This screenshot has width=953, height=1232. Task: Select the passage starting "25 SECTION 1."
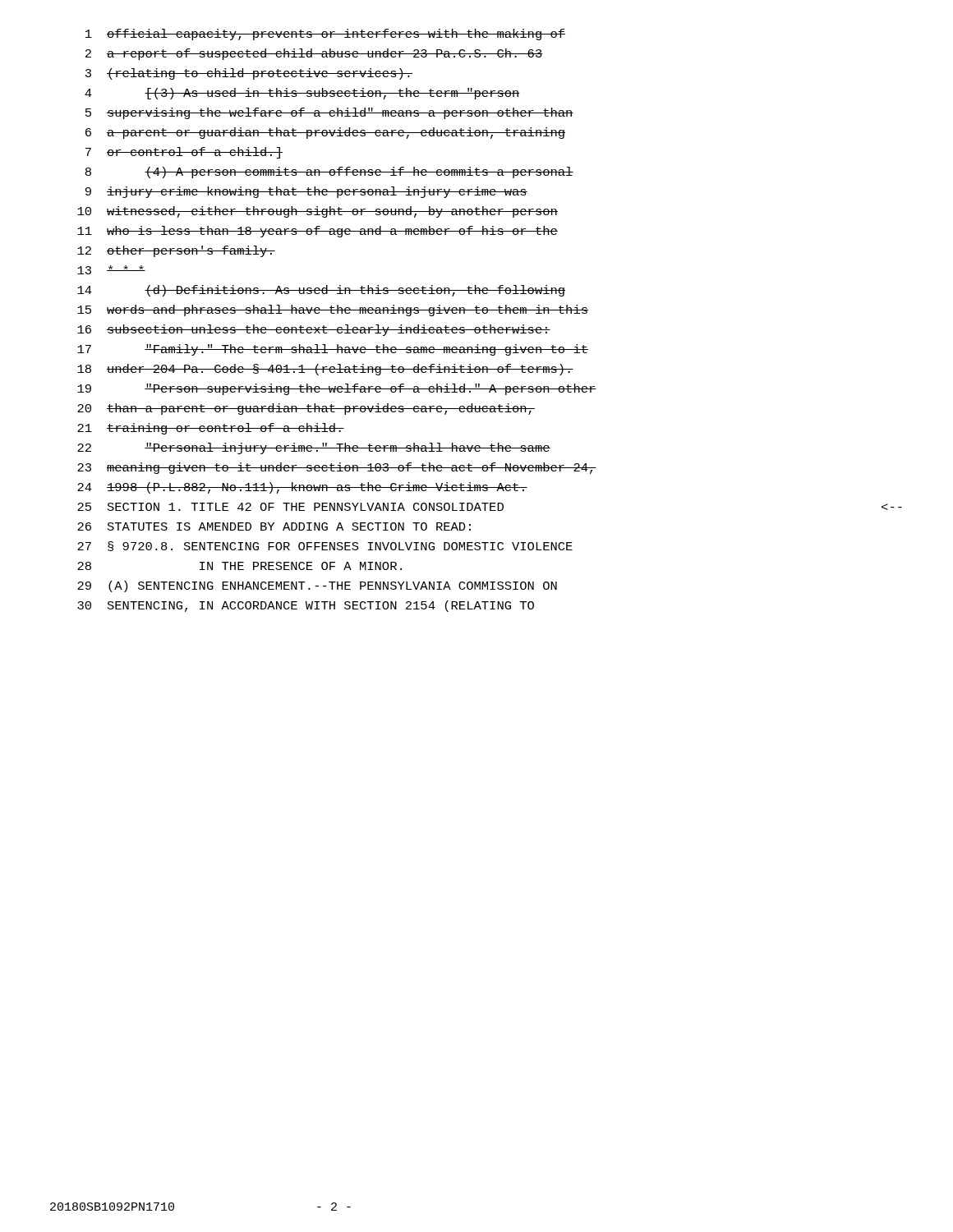476,508
